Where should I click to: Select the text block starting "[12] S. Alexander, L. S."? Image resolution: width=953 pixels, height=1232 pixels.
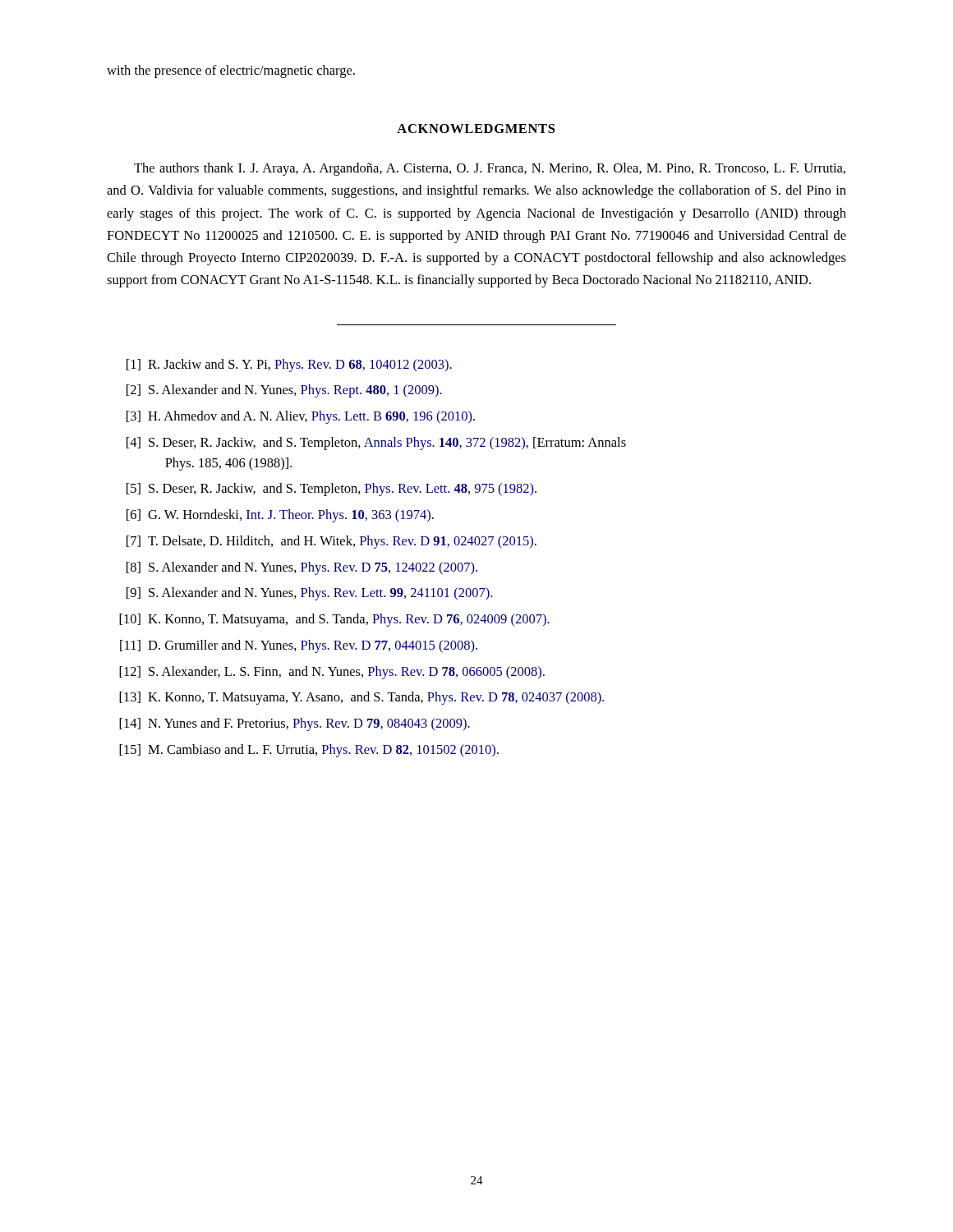point(476,672)
